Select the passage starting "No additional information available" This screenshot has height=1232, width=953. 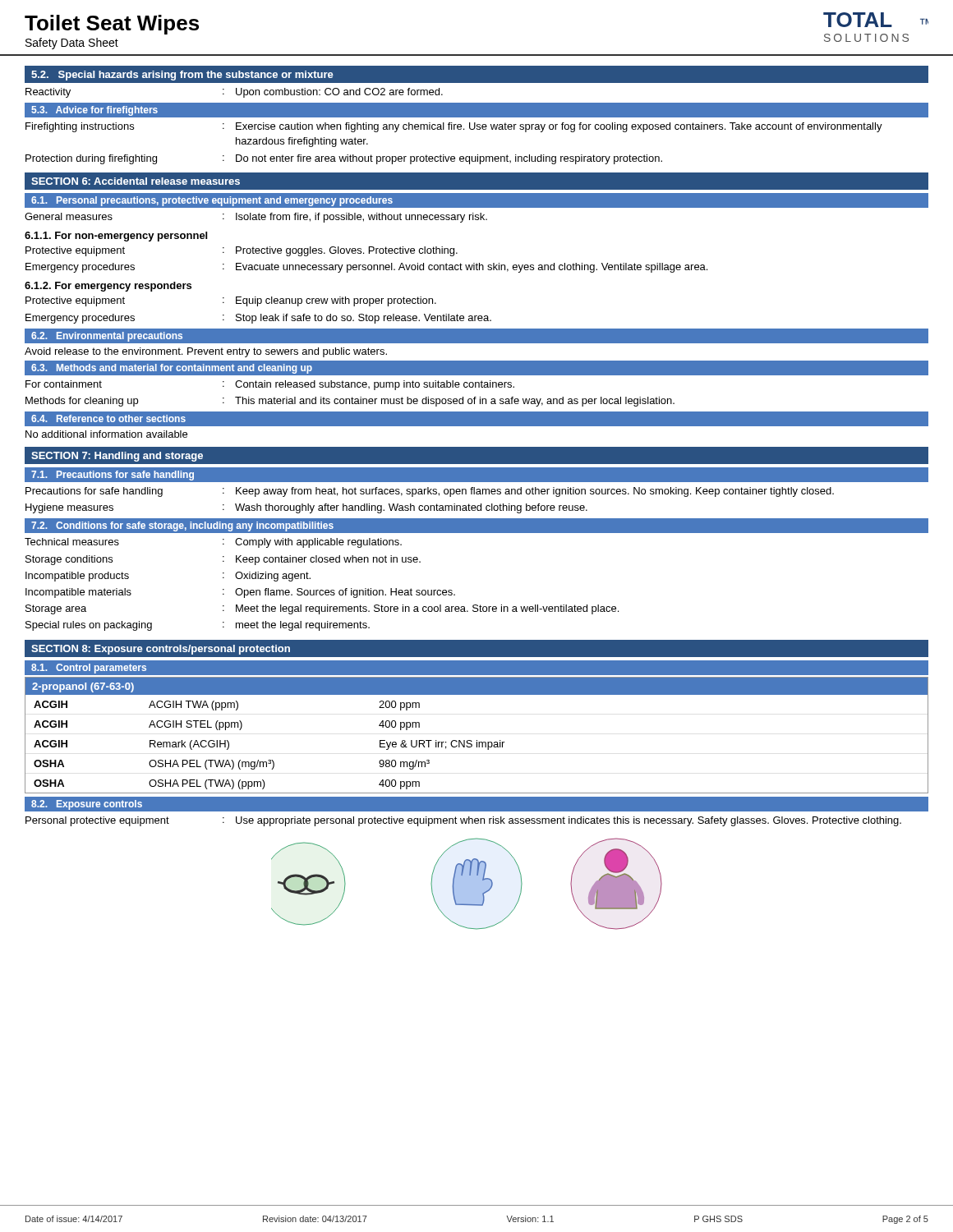(476, 434)
